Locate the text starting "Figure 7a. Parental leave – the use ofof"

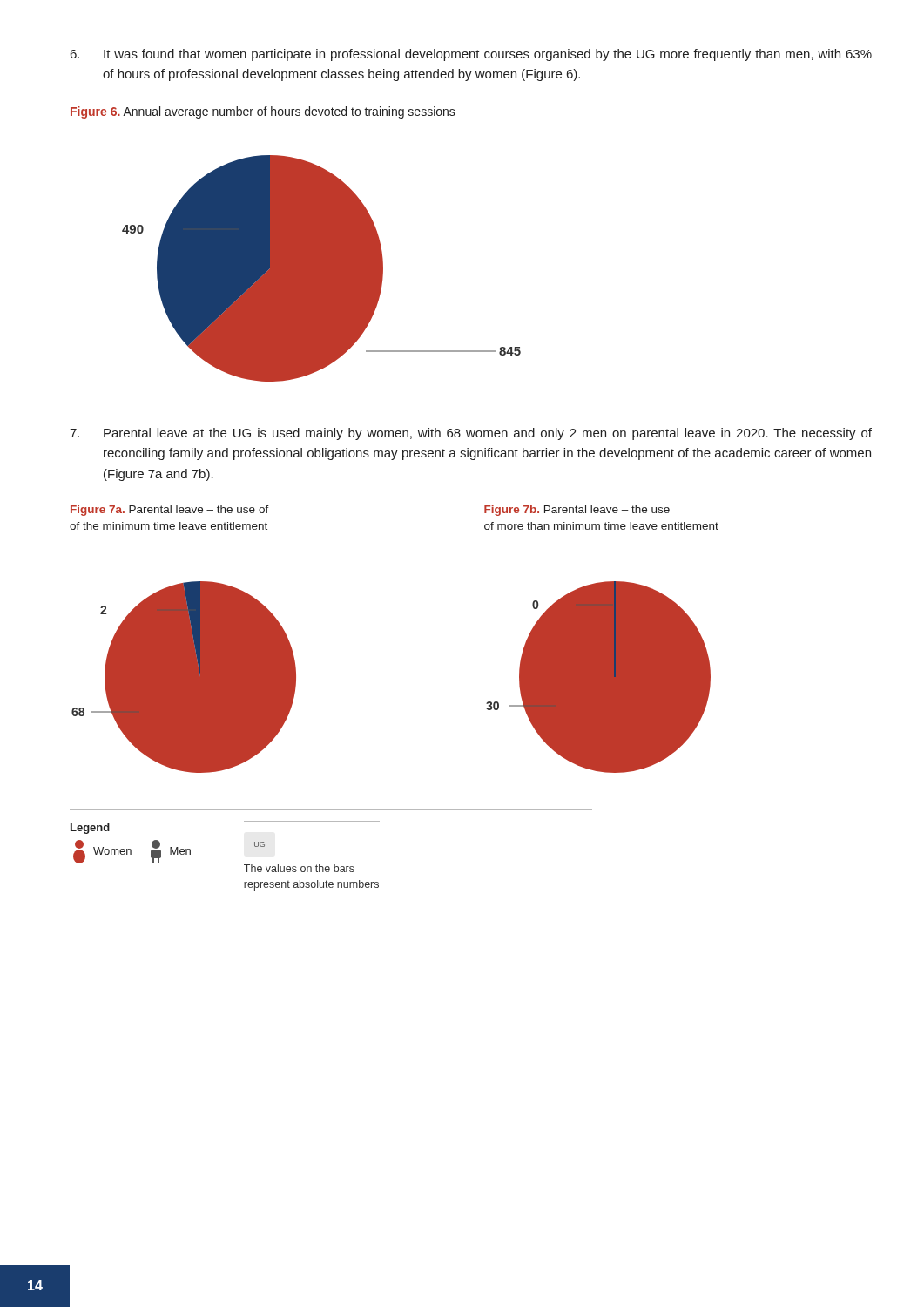coord(169,518)
